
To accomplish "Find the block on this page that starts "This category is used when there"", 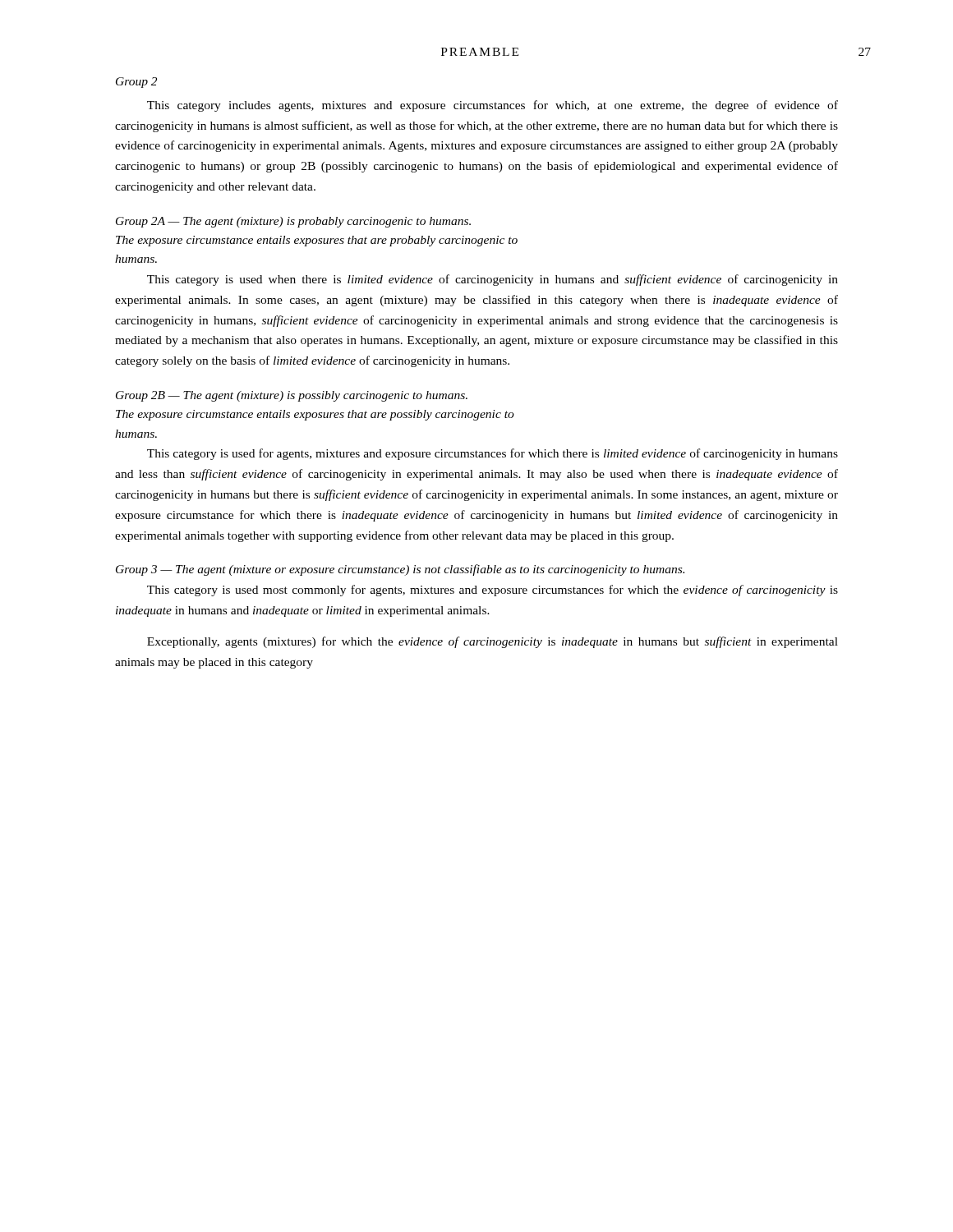I will [476, 320].
